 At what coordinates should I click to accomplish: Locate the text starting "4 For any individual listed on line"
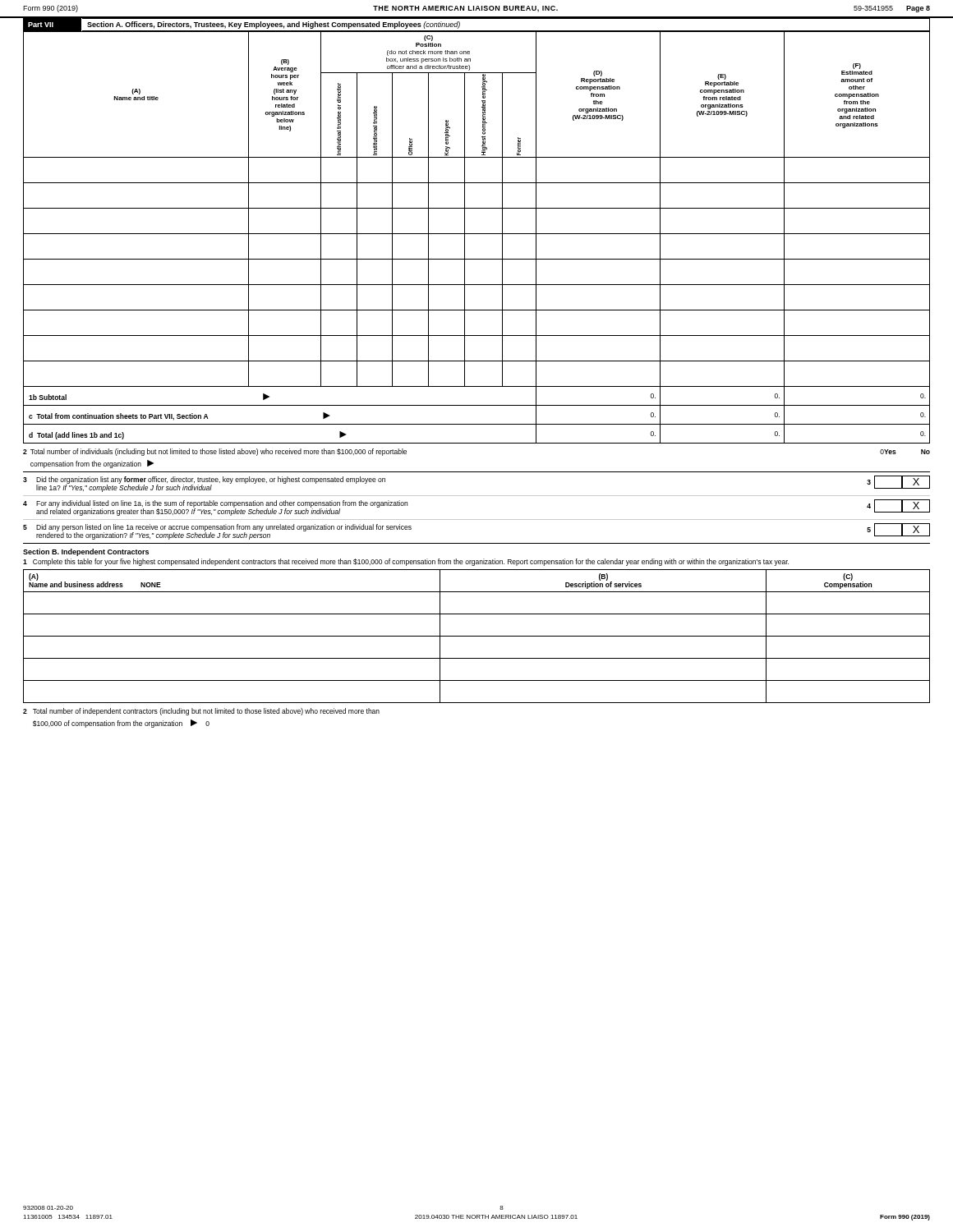click(476, 508)
